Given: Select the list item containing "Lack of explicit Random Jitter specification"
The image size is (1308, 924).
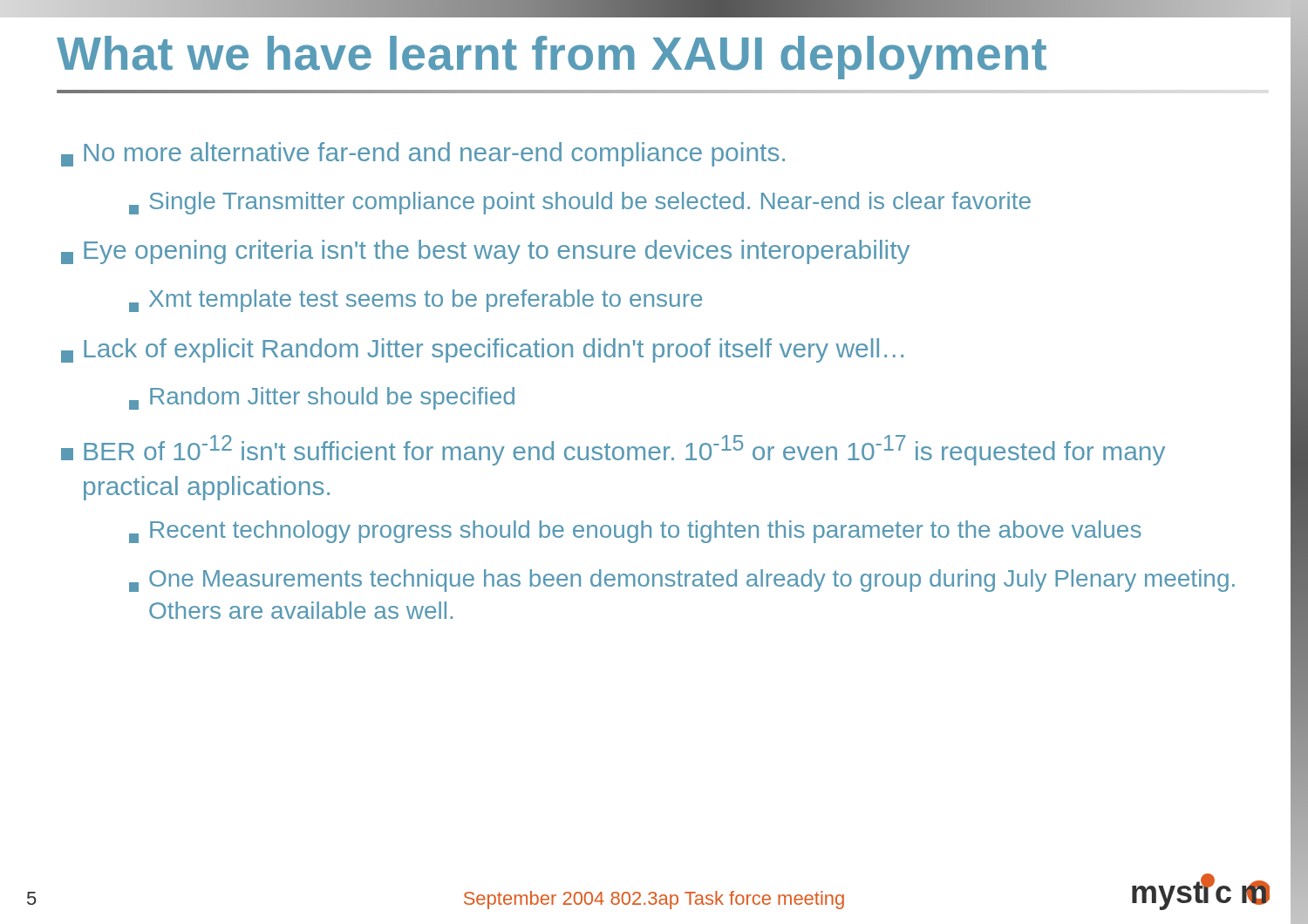Looking at the screenshot, I should pyautogui.click(x=480, y=351).
